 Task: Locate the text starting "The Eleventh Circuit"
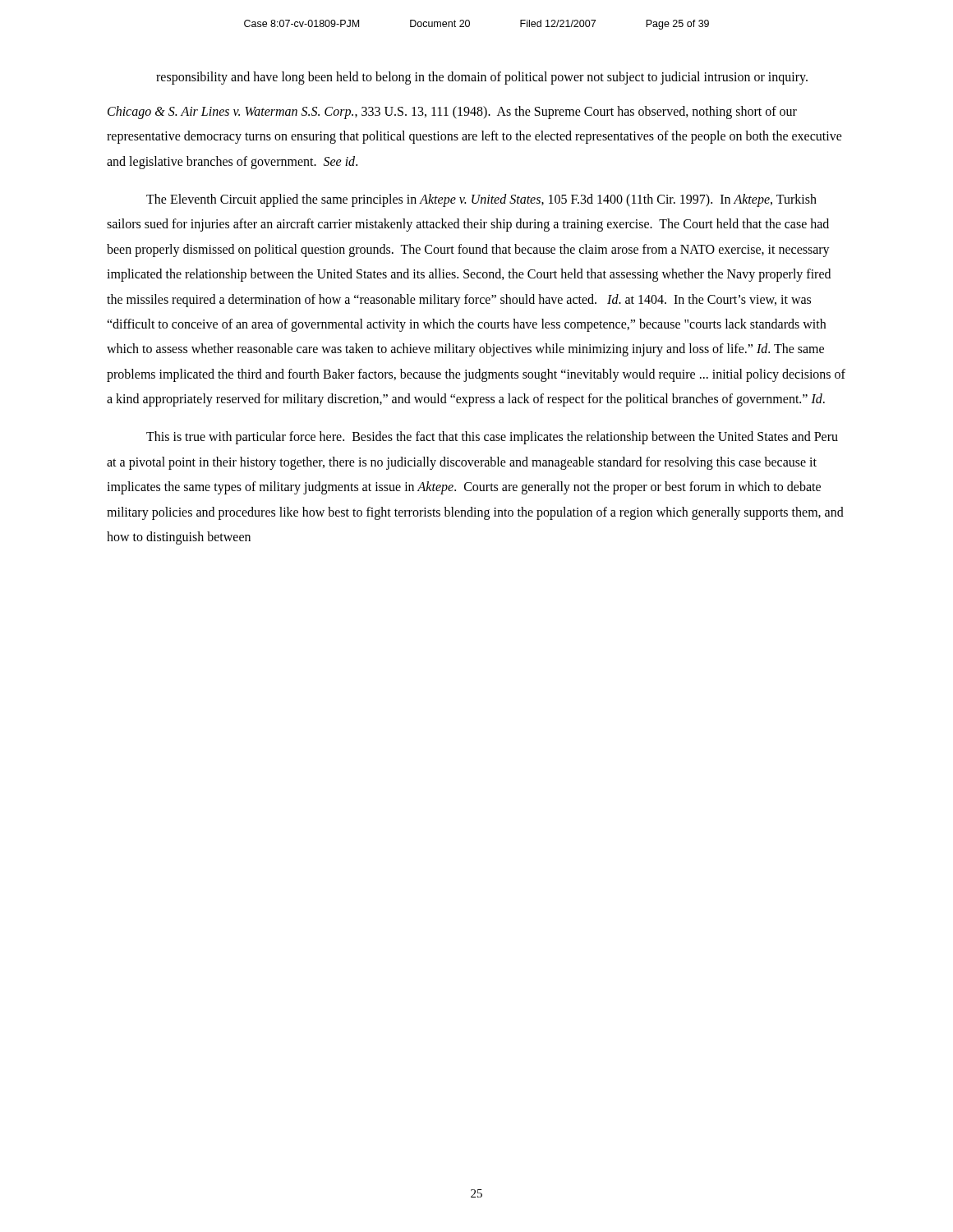(476, 299)
